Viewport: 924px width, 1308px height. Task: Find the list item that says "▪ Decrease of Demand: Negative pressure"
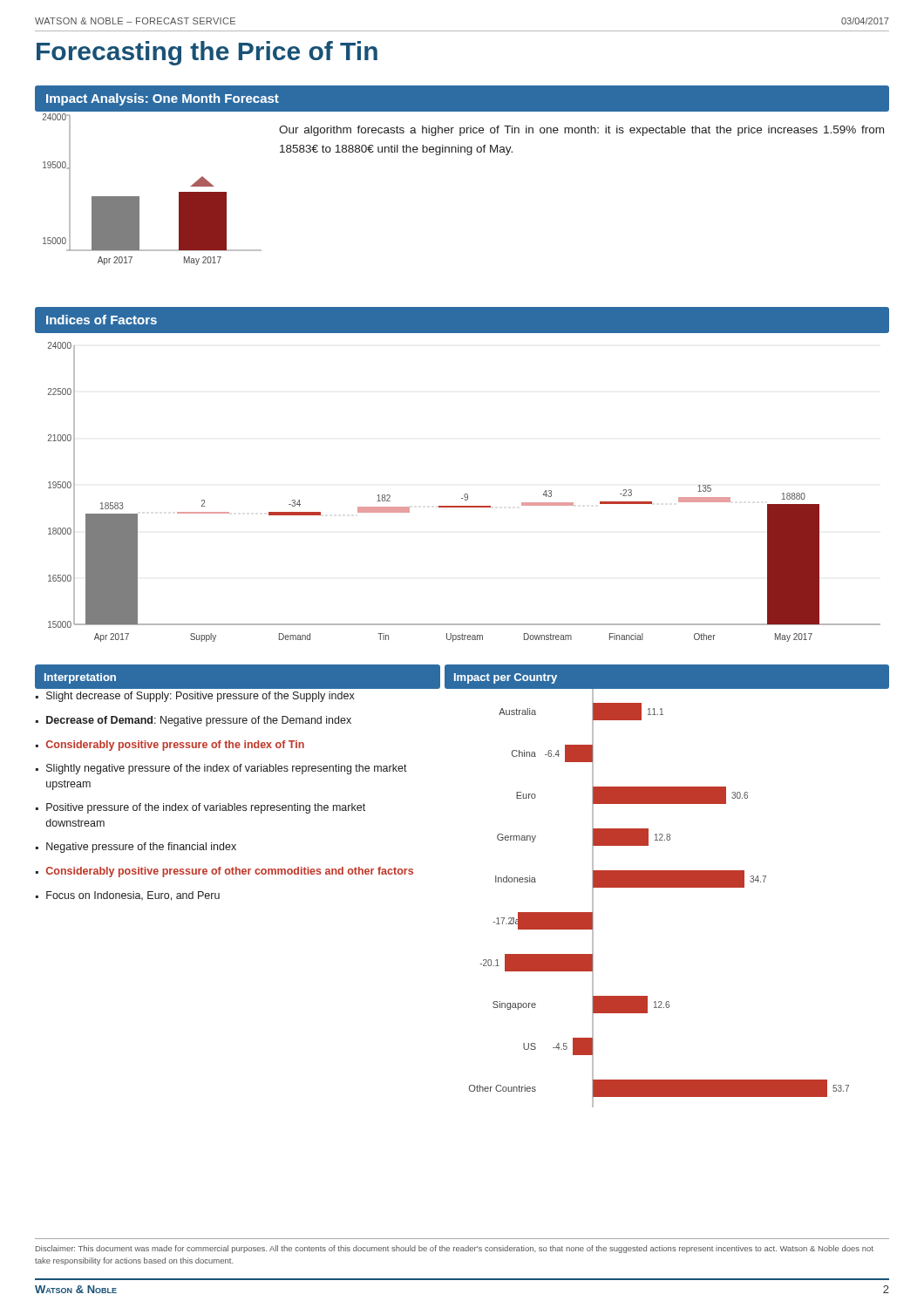193,721
